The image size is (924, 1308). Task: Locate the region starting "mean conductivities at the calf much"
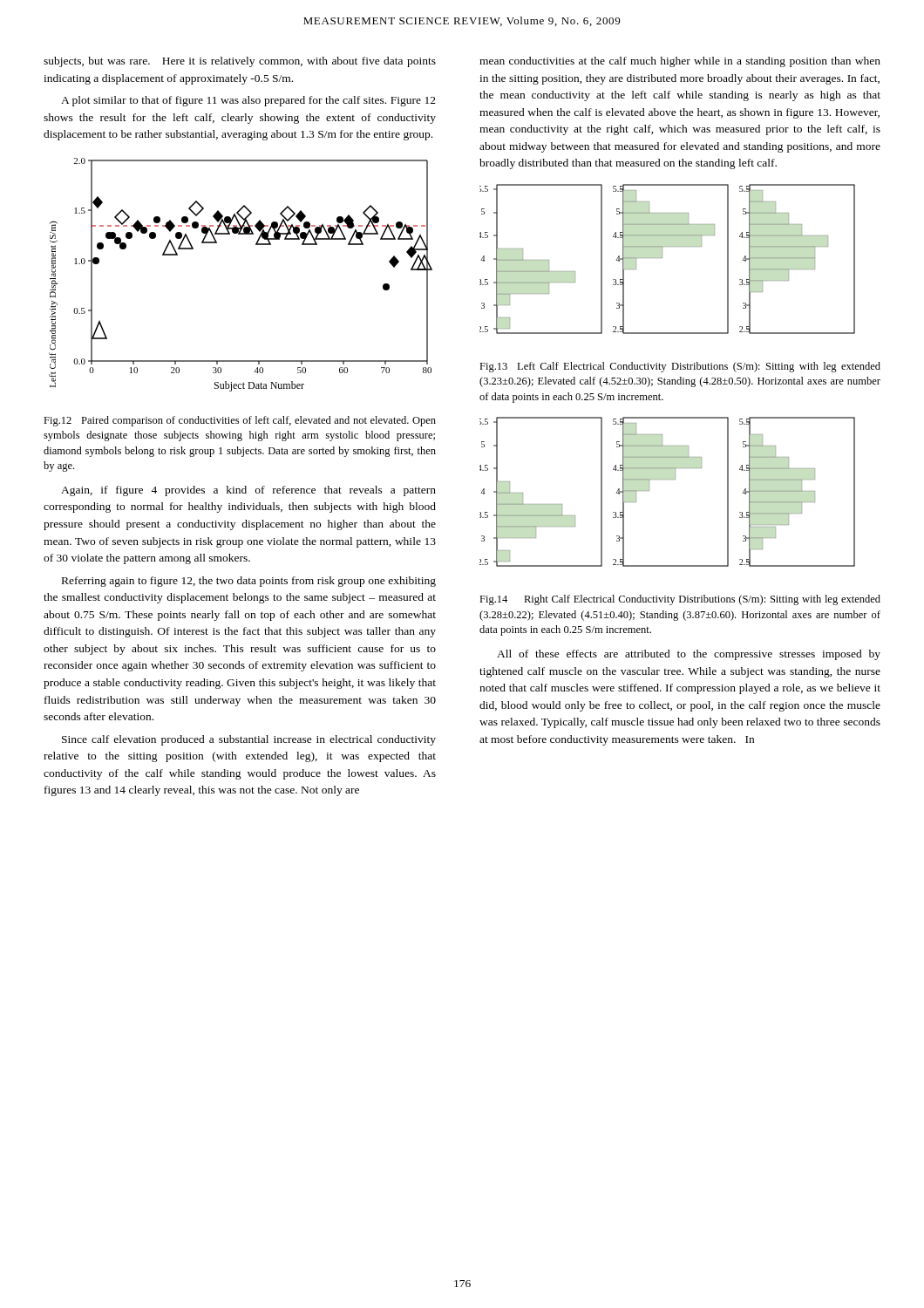pos(680,112)
